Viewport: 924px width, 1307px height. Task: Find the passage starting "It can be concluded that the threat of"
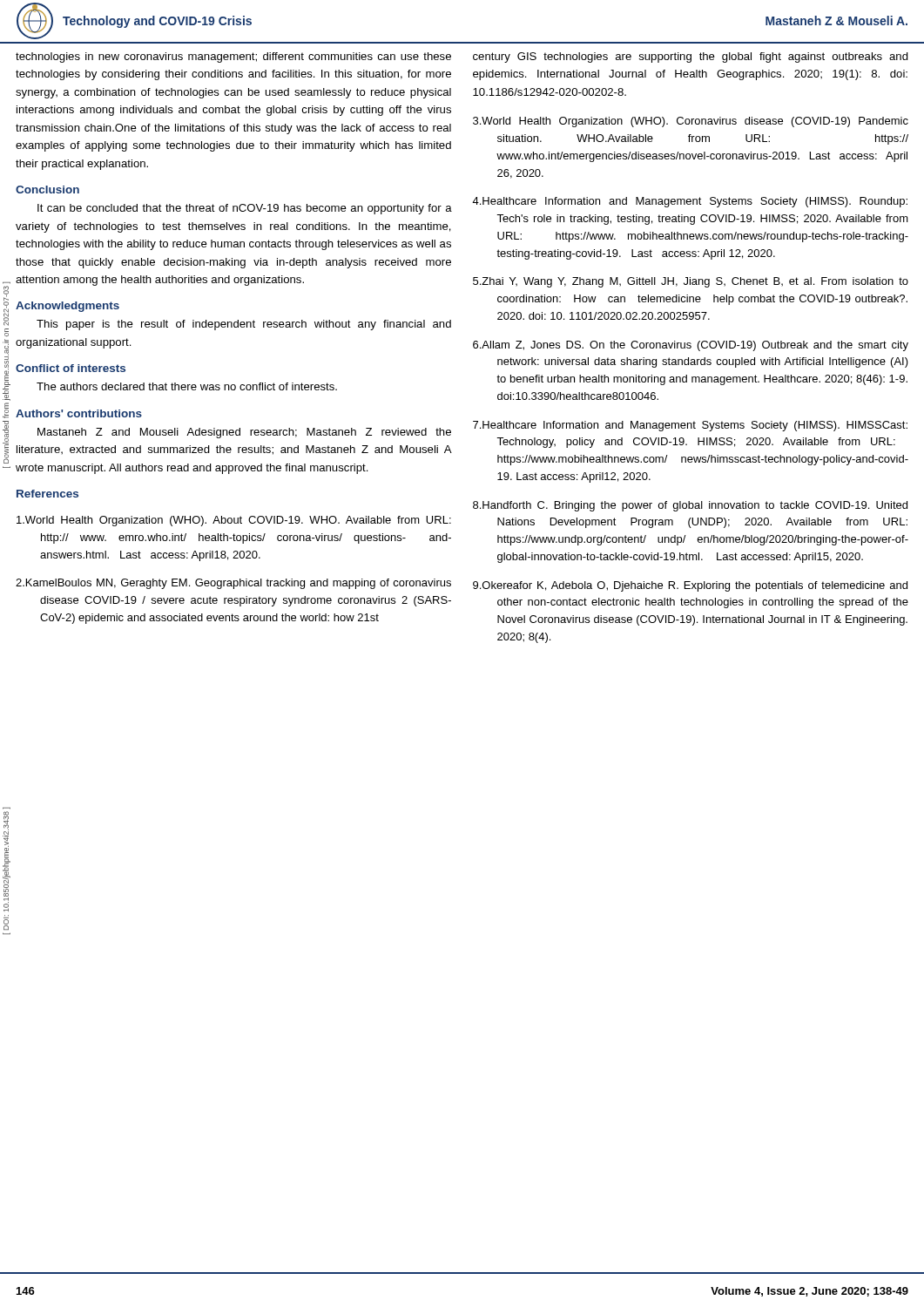[234, 244]
